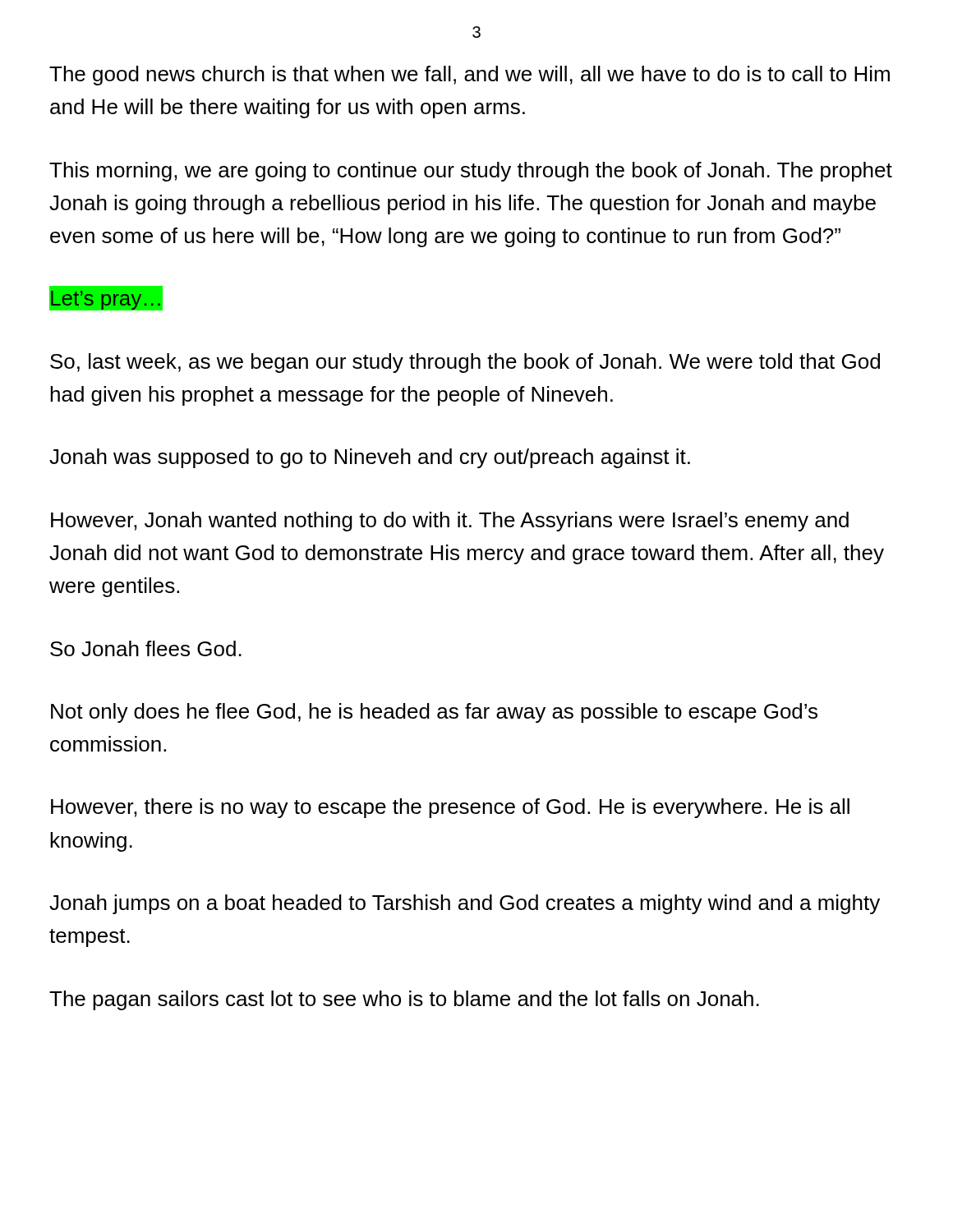Screen dimensions: 1232x953
Task: Locate the text block containing "This morning, we are going"
Action: point(471,203)
